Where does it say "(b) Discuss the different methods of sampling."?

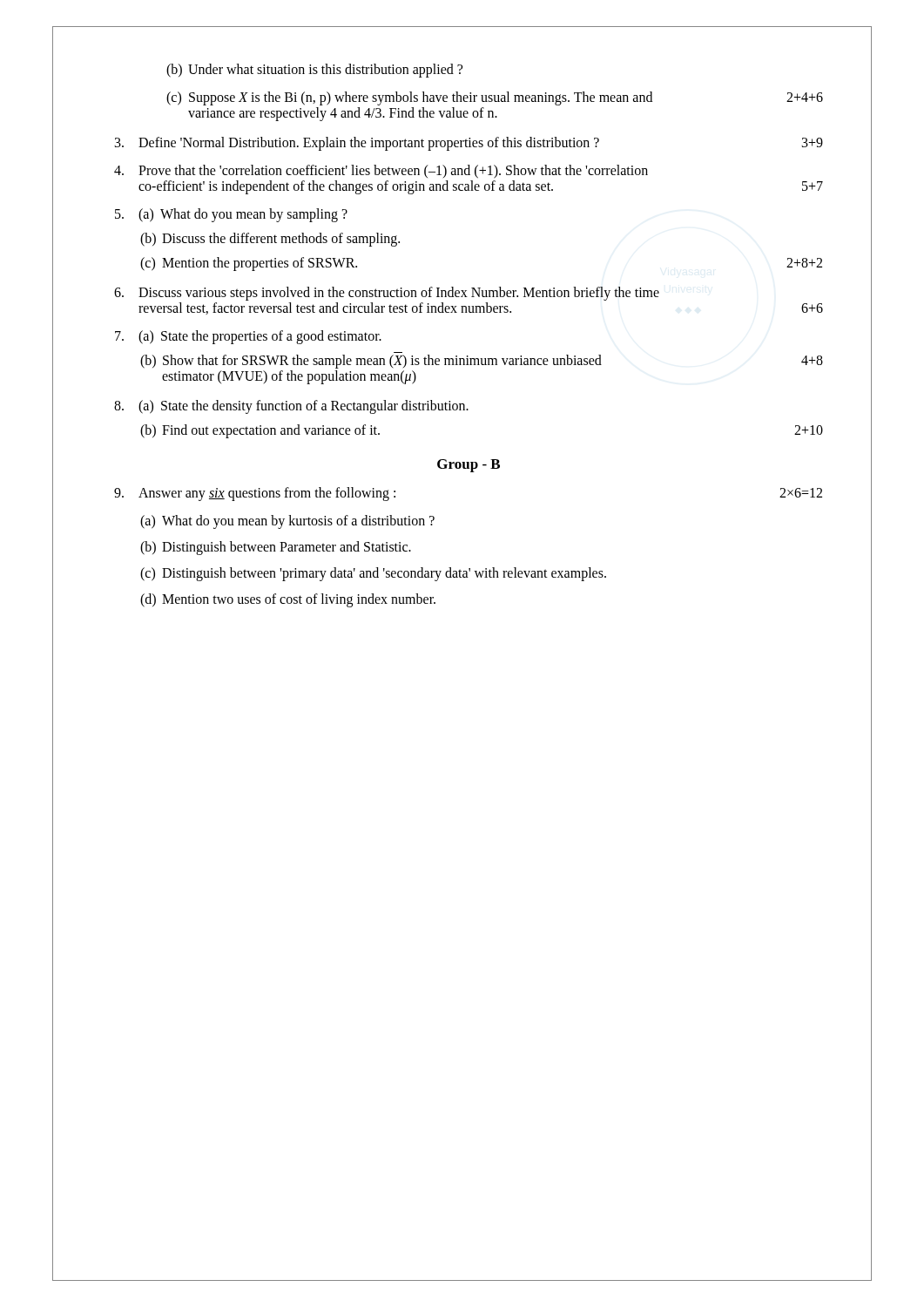270,240
